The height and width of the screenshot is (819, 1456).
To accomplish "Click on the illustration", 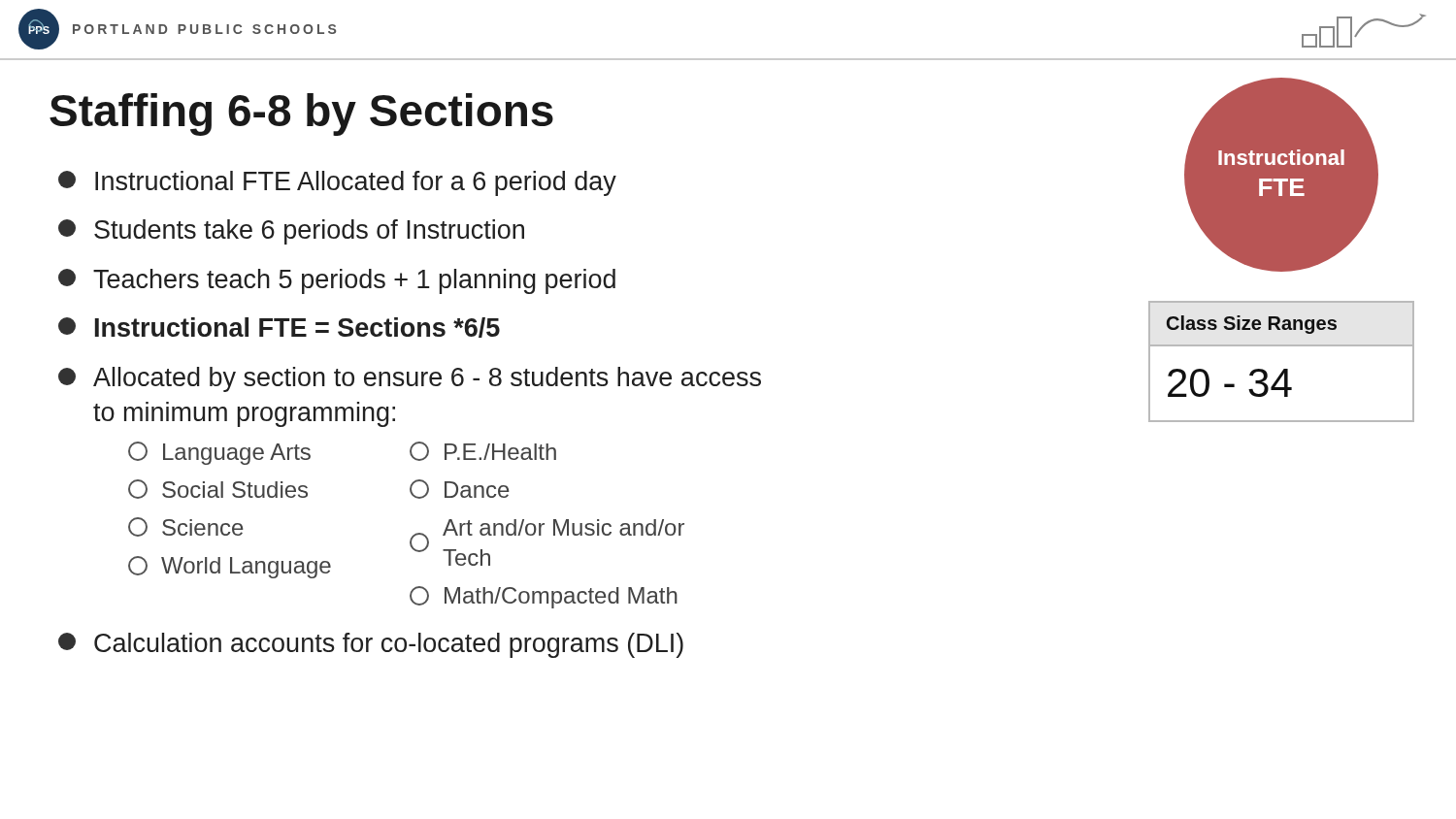I will [1364, 31].
